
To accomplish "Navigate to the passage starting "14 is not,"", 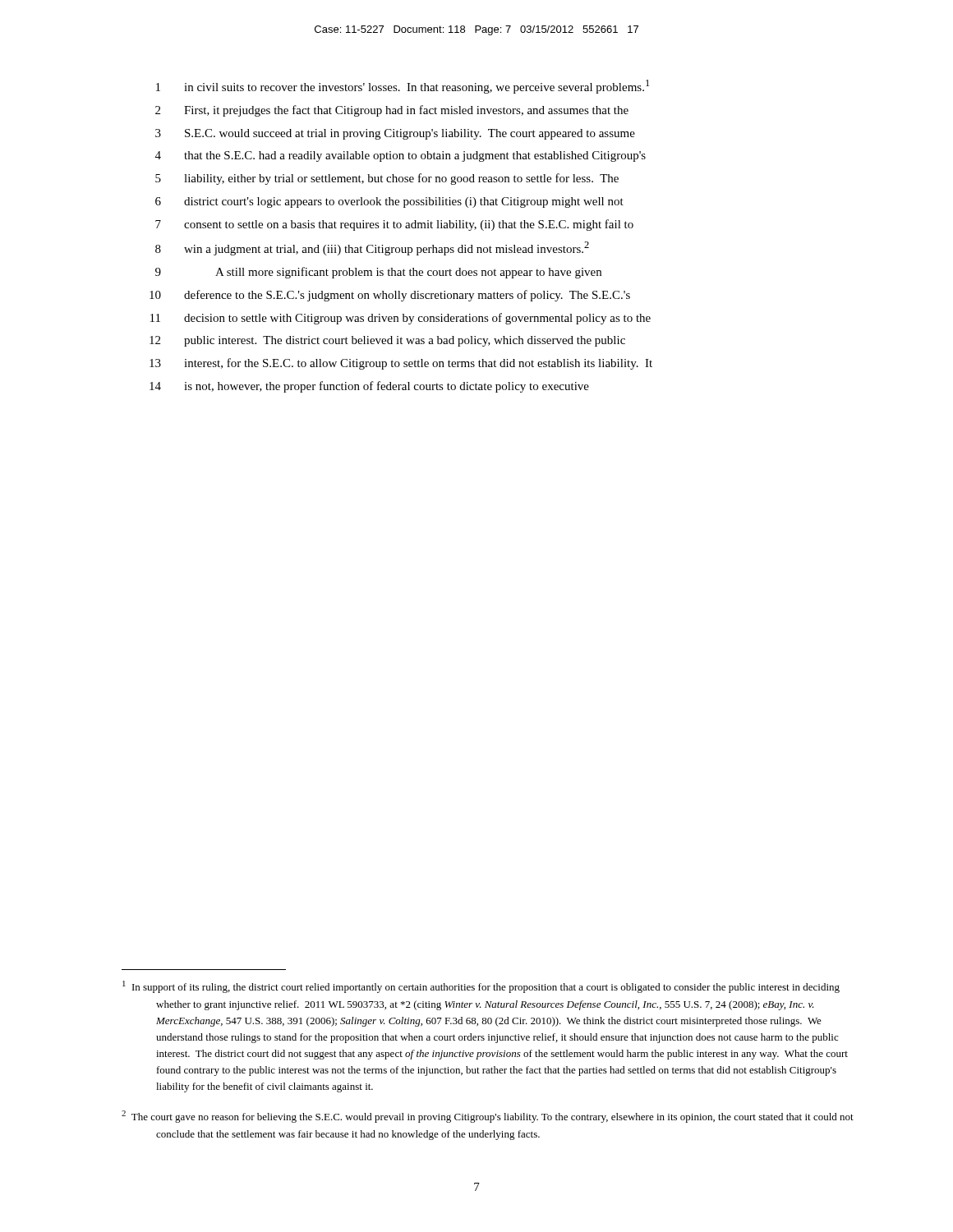I will (496, 387).
